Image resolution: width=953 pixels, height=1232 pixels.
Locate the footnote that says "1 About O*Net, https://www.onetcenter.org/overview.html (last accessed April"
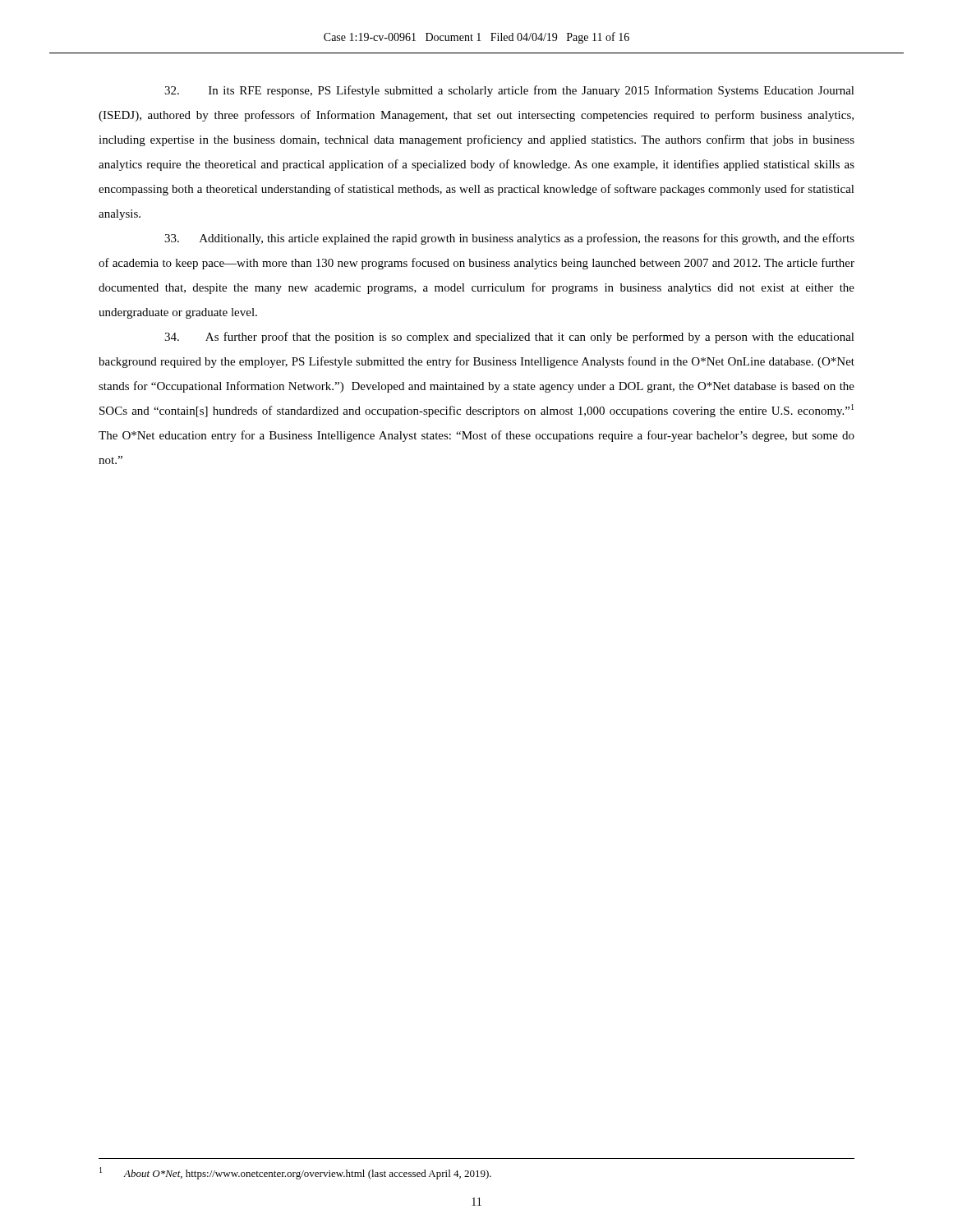(476, 1173)
